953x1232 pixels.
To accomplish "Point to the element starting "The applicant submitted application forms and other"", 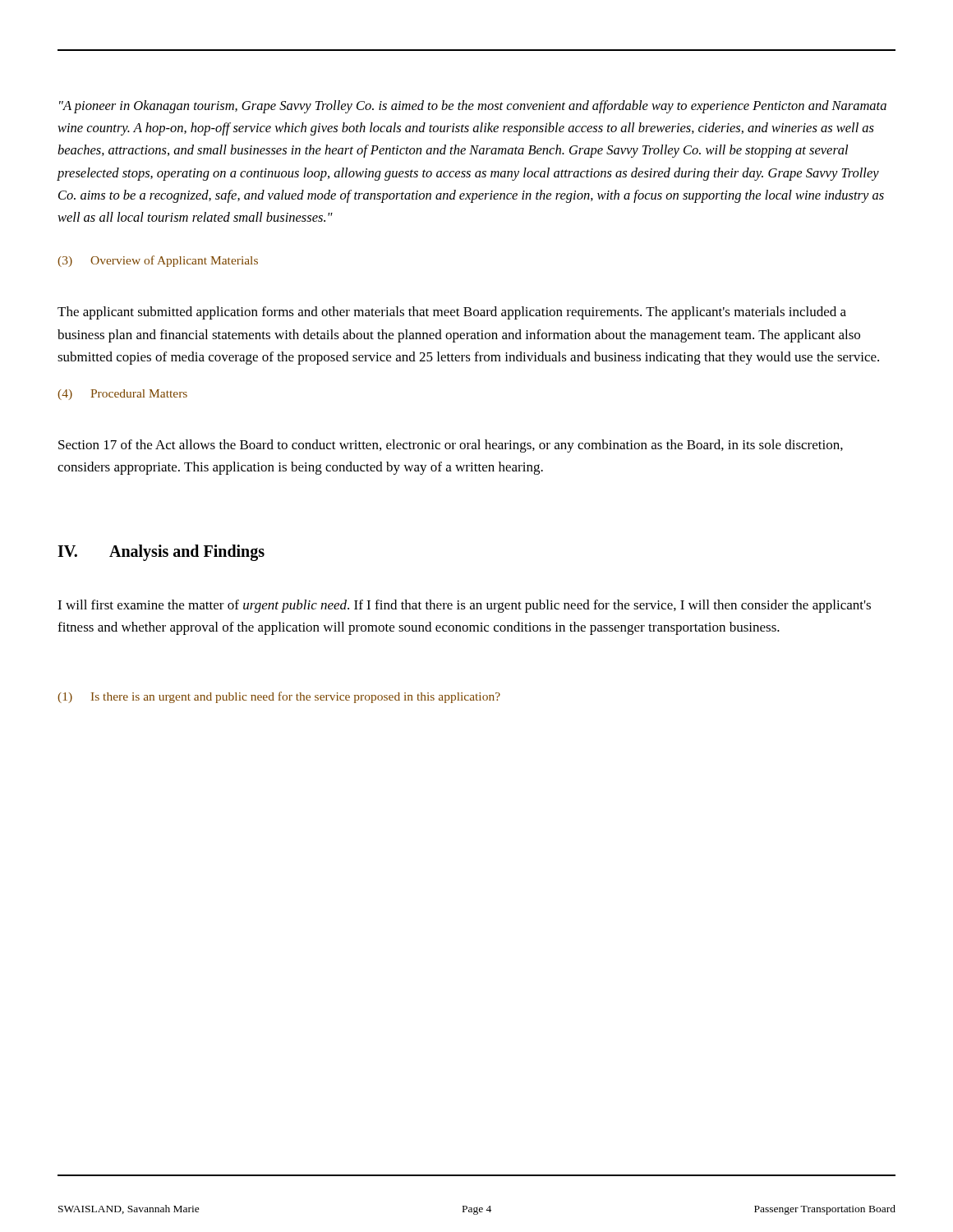I will [x=476, y=334].
